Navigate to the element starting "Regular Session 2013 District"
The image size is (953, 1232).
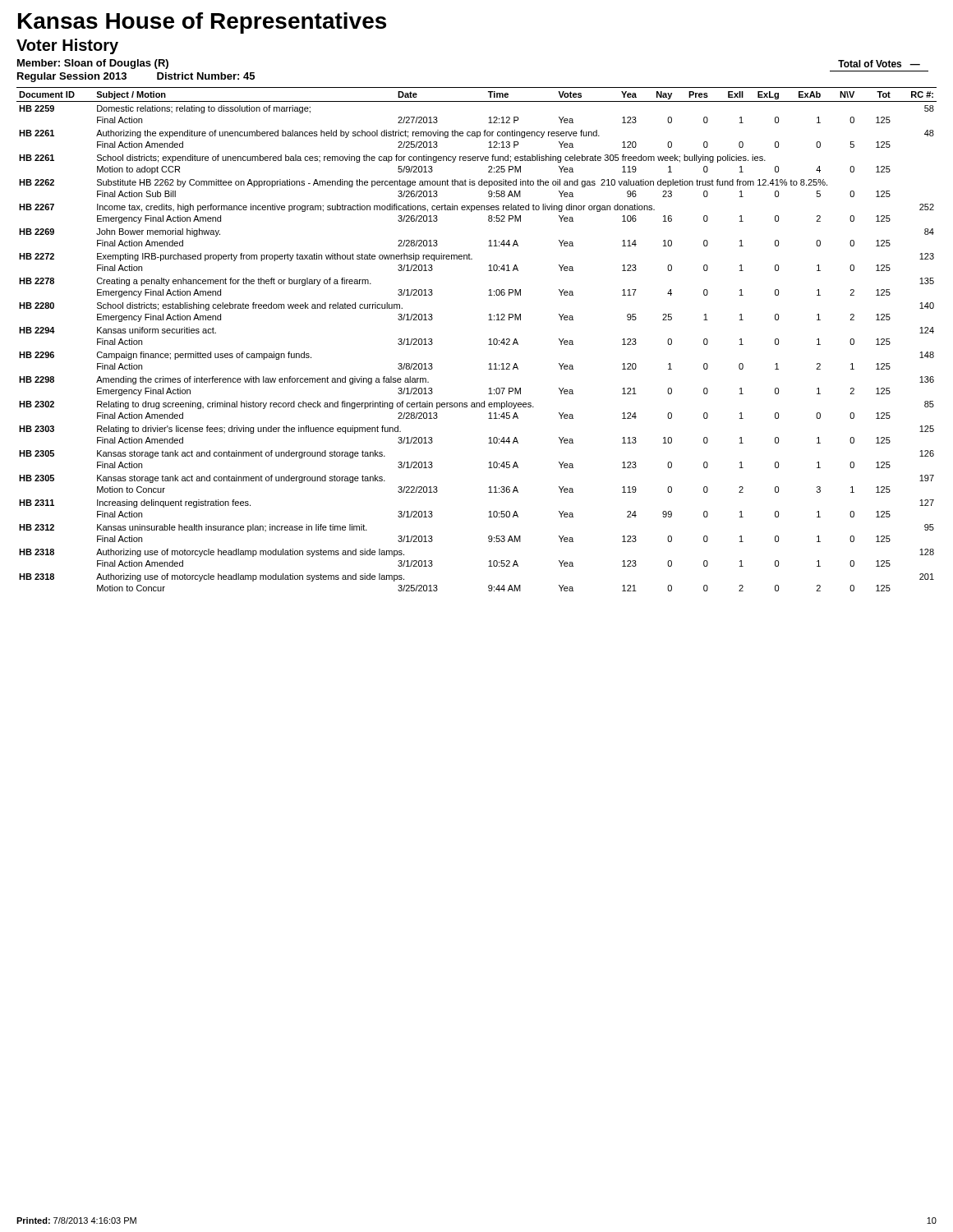point(136,76)
